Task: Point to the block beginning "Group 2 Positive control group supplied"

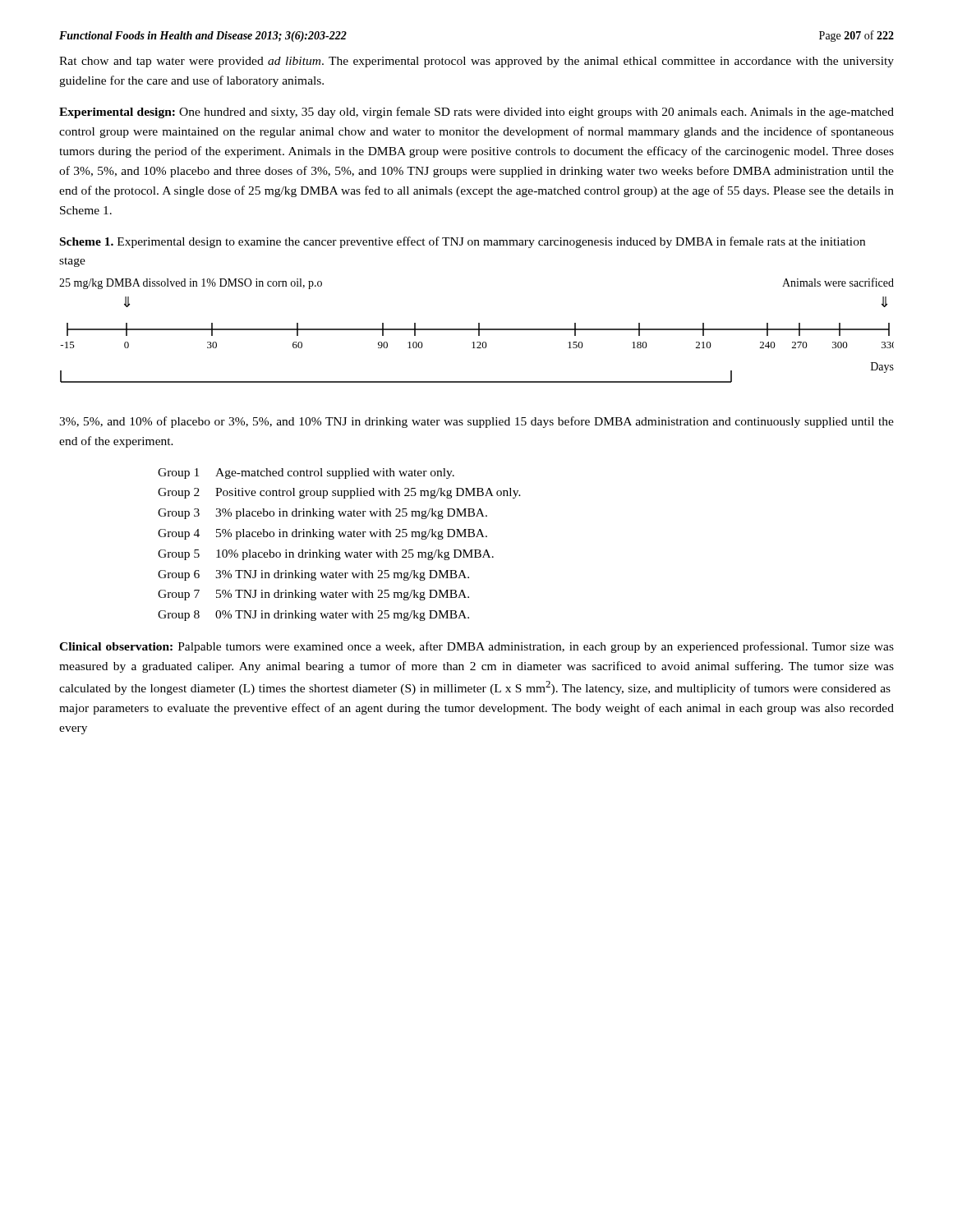Action: click(526, 493)
